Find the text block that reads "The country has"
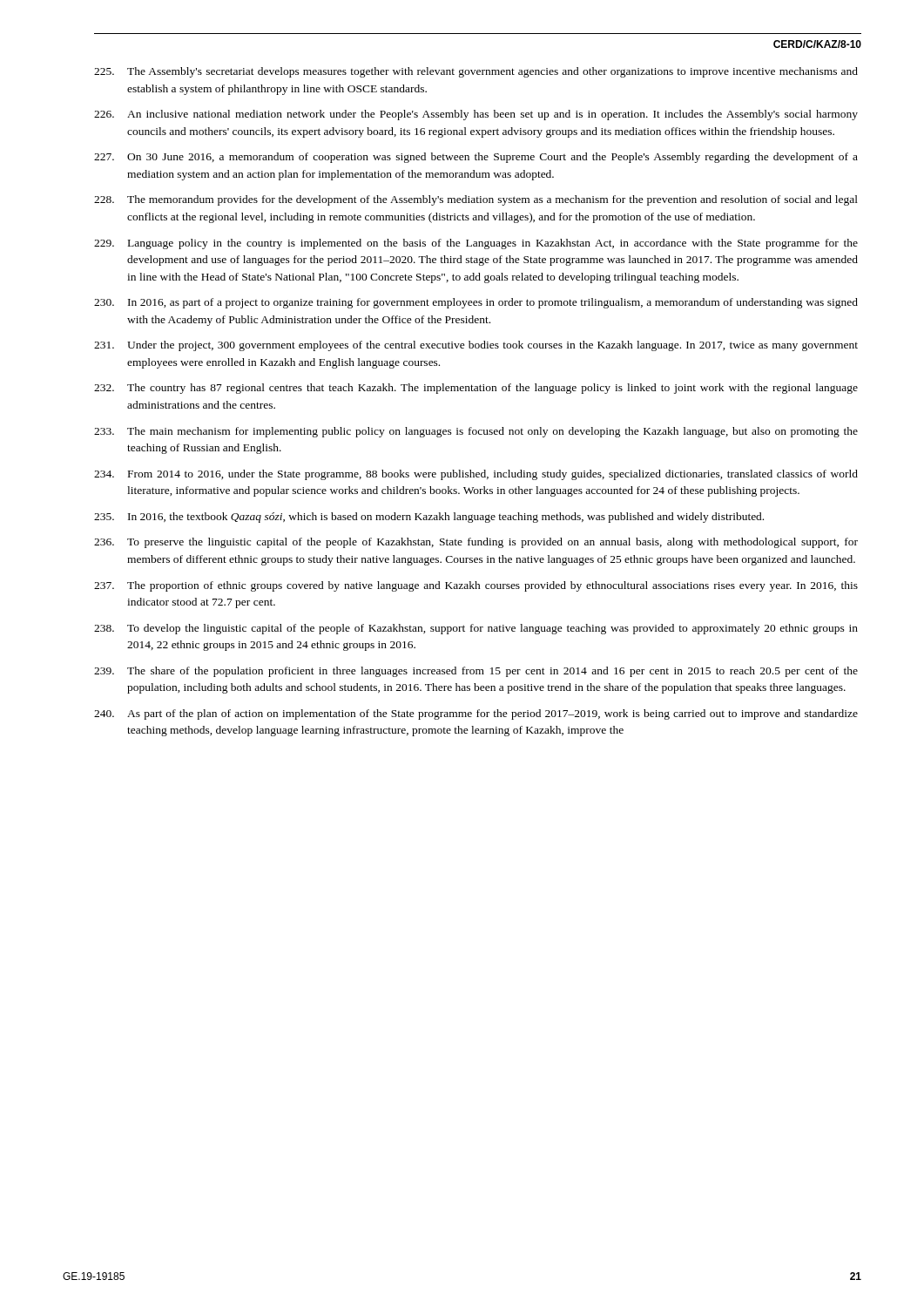The image size is (924, 1307). tap(476, 396)
